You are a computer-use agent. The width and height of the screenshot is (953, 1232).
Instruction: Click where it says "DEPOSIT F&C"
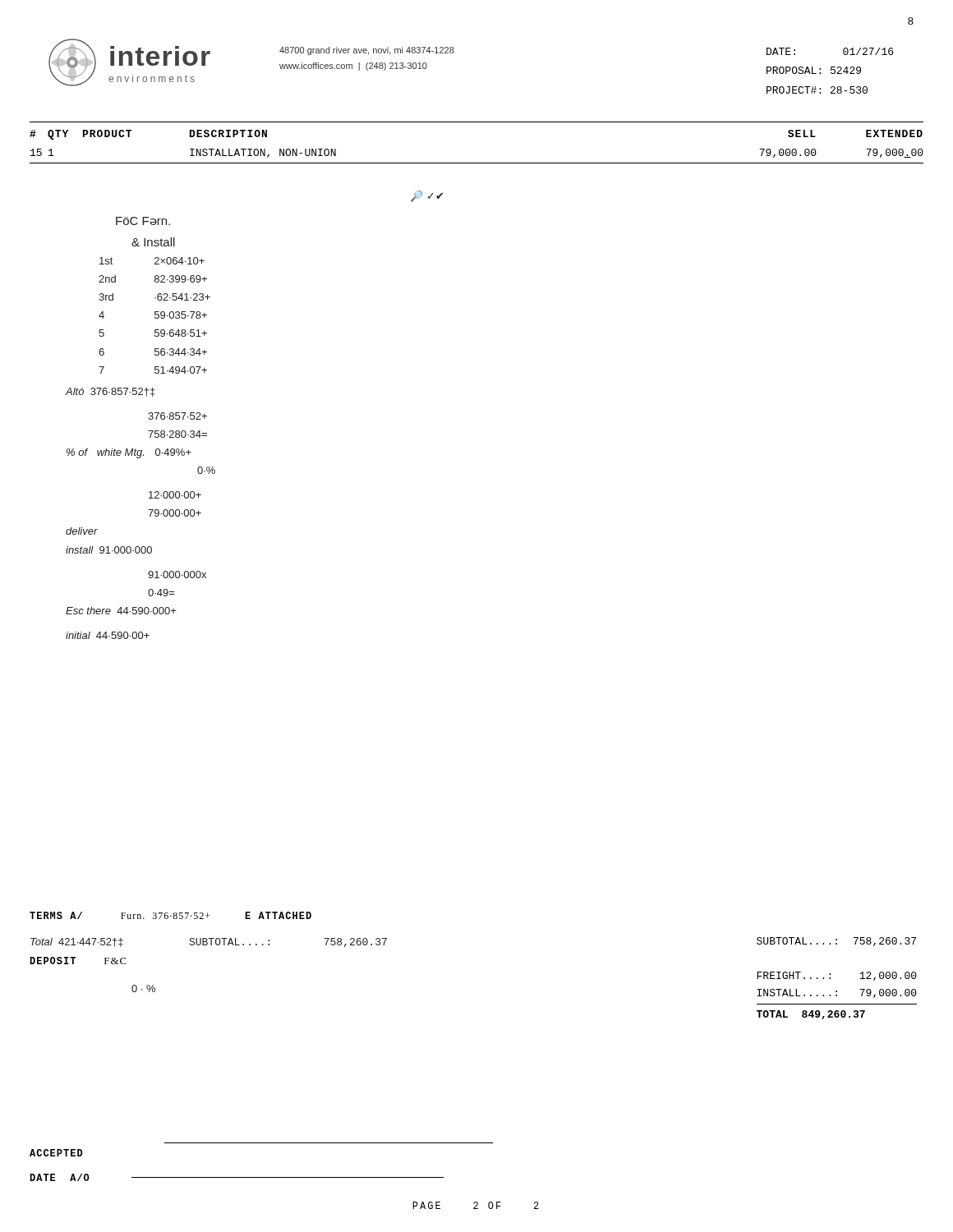point(79,961)
